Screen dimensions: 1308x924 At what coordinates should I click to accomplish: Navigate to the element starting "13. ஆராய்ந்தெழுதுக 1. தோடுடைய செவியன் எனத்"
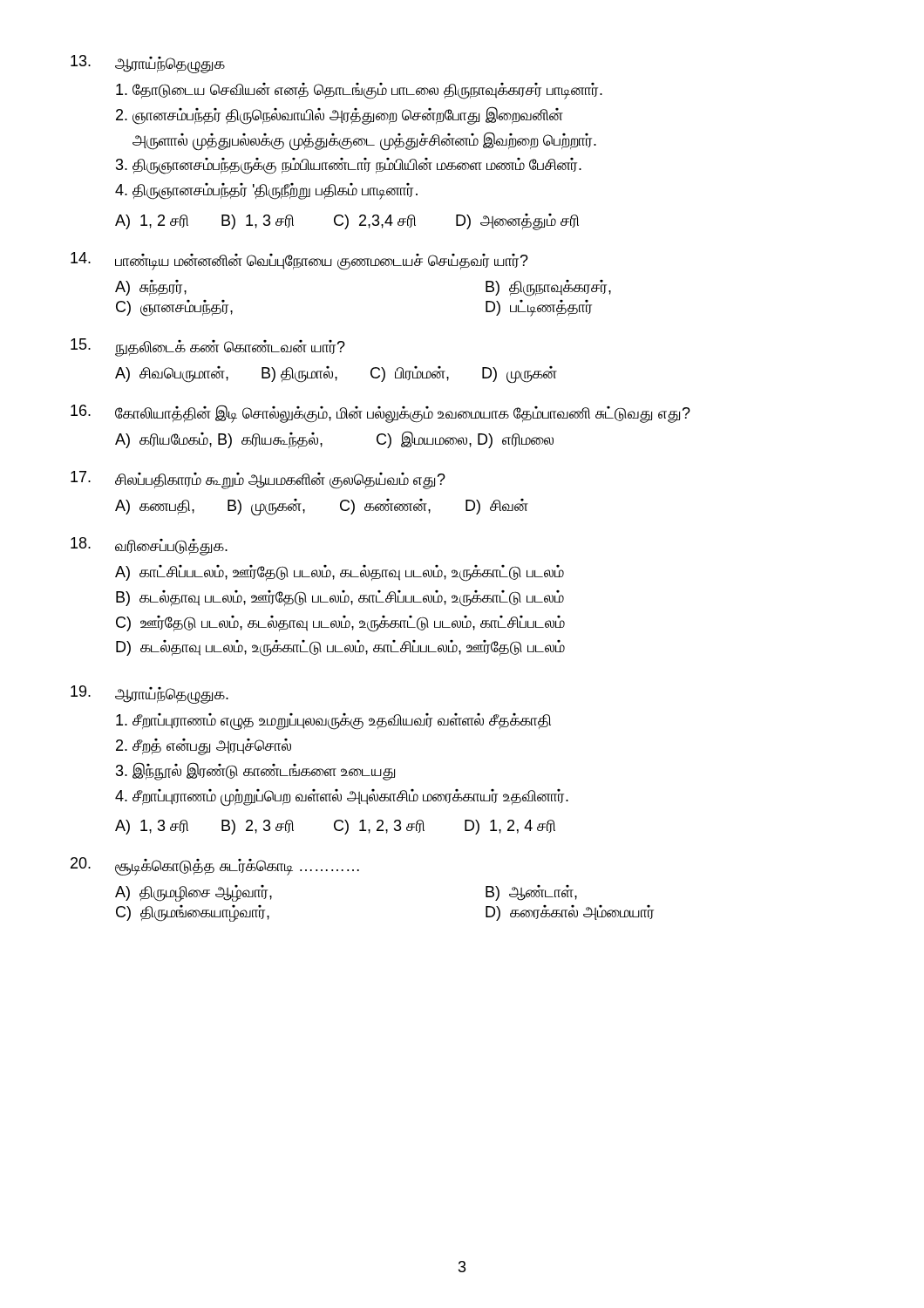pos(462,141)
